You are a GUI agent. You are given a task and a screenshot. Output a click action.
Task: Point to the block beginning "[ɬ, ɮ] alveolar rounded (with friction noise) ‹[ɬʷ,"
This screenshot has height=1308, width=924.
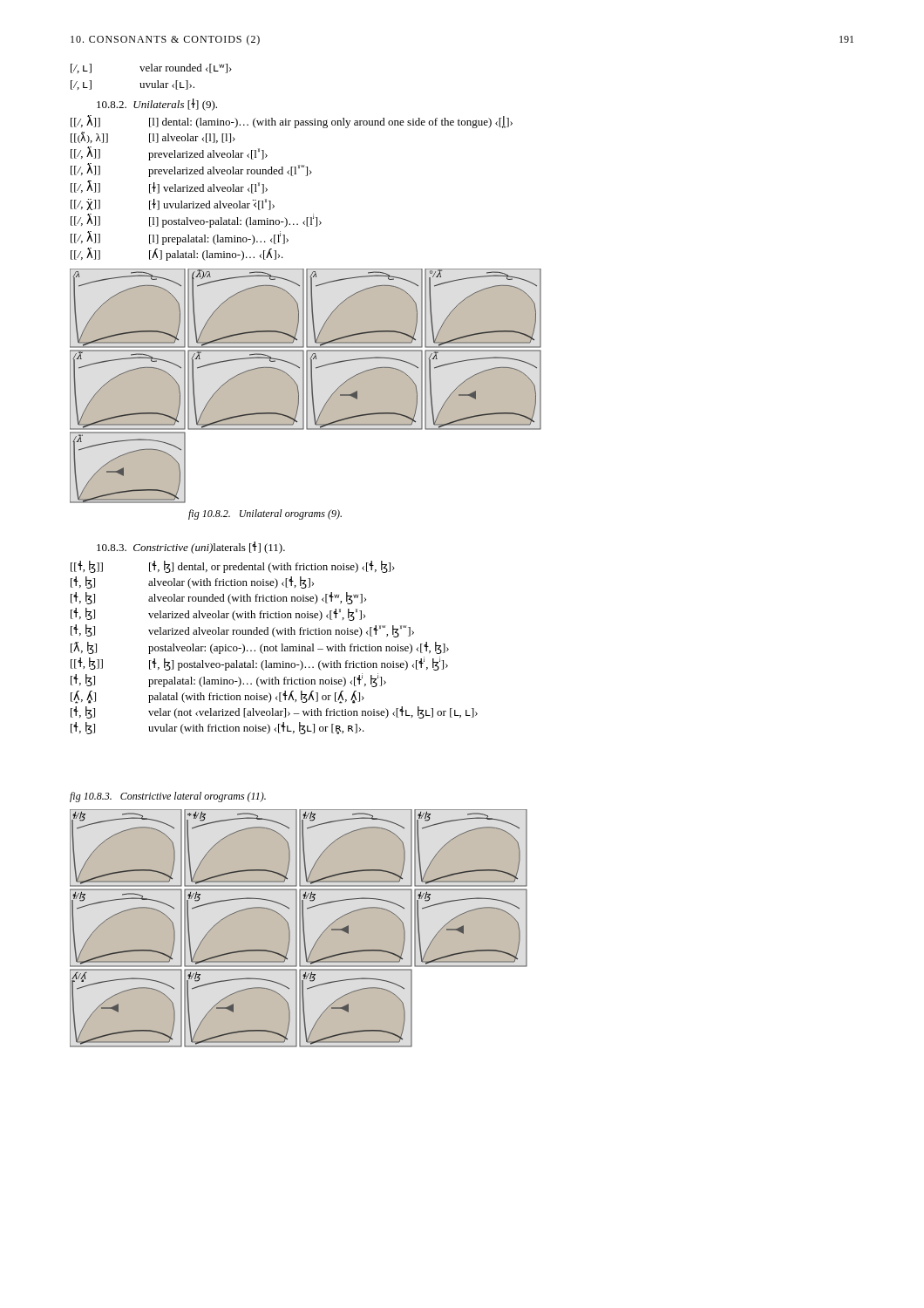pyautogui.click(x=218, y=598)
